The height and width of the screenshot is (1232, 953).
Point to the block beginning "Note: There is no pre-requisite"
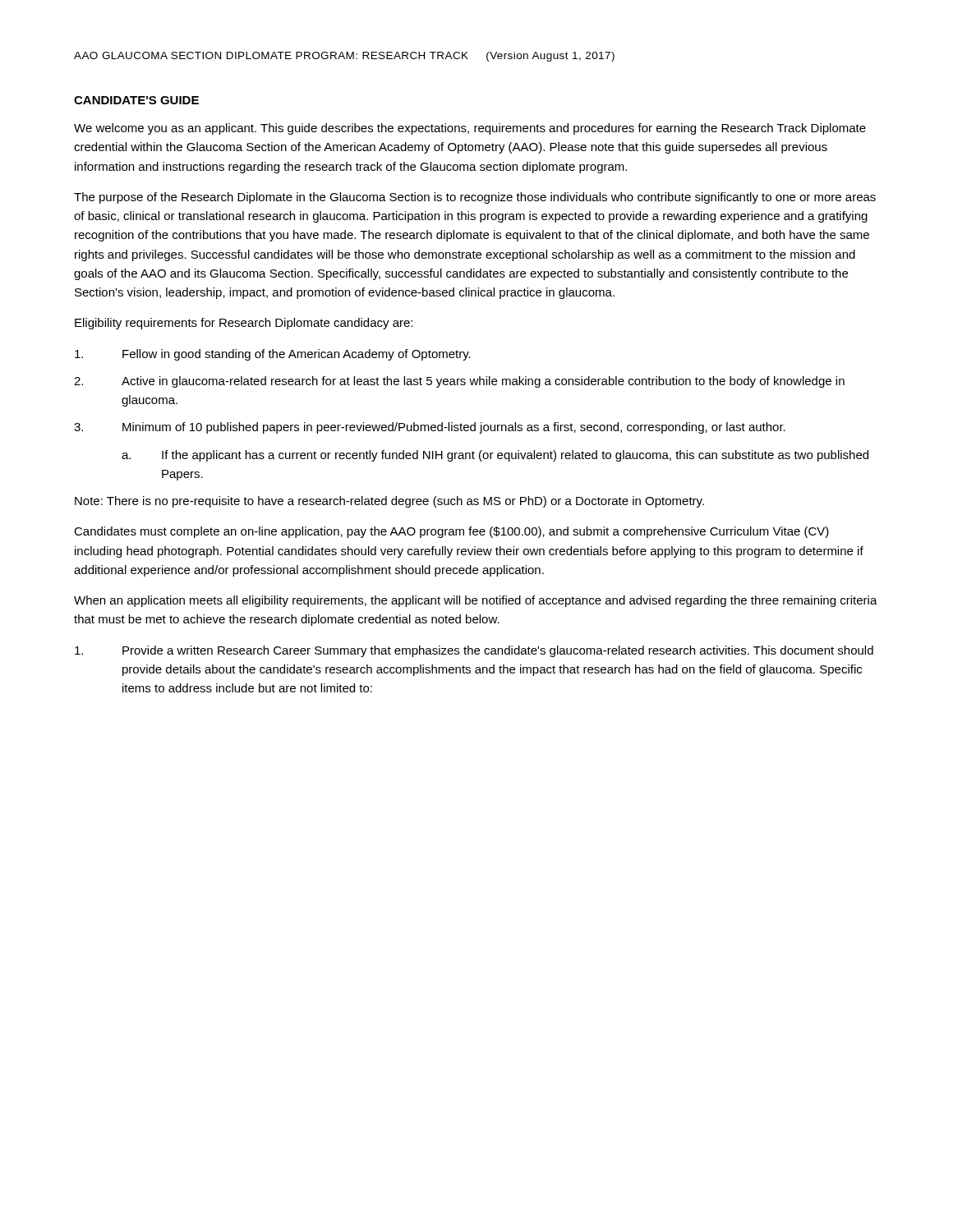pos(389,501)
